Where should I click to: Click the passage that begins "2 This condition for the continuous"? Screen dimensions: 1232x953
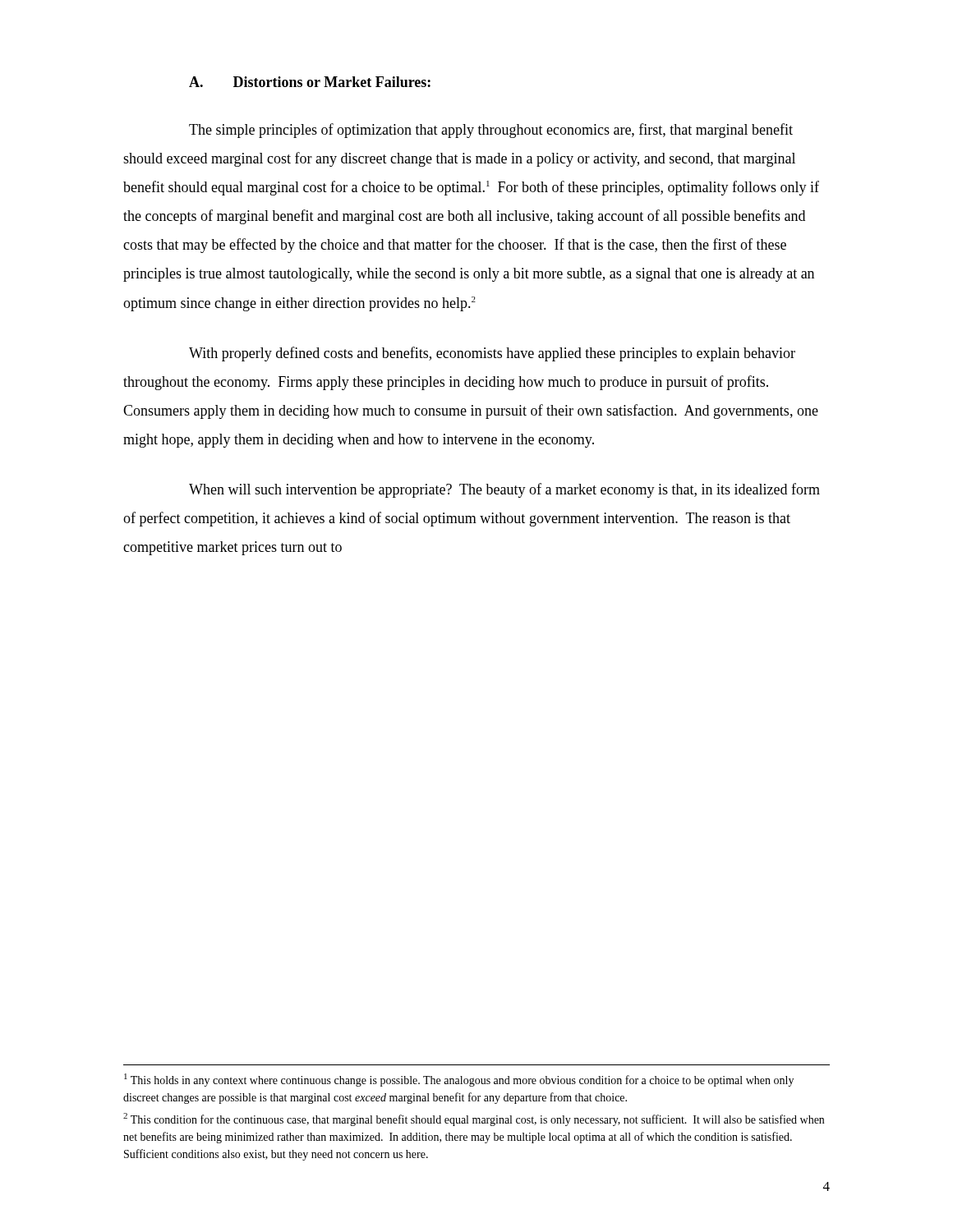tap(474, 1136)
